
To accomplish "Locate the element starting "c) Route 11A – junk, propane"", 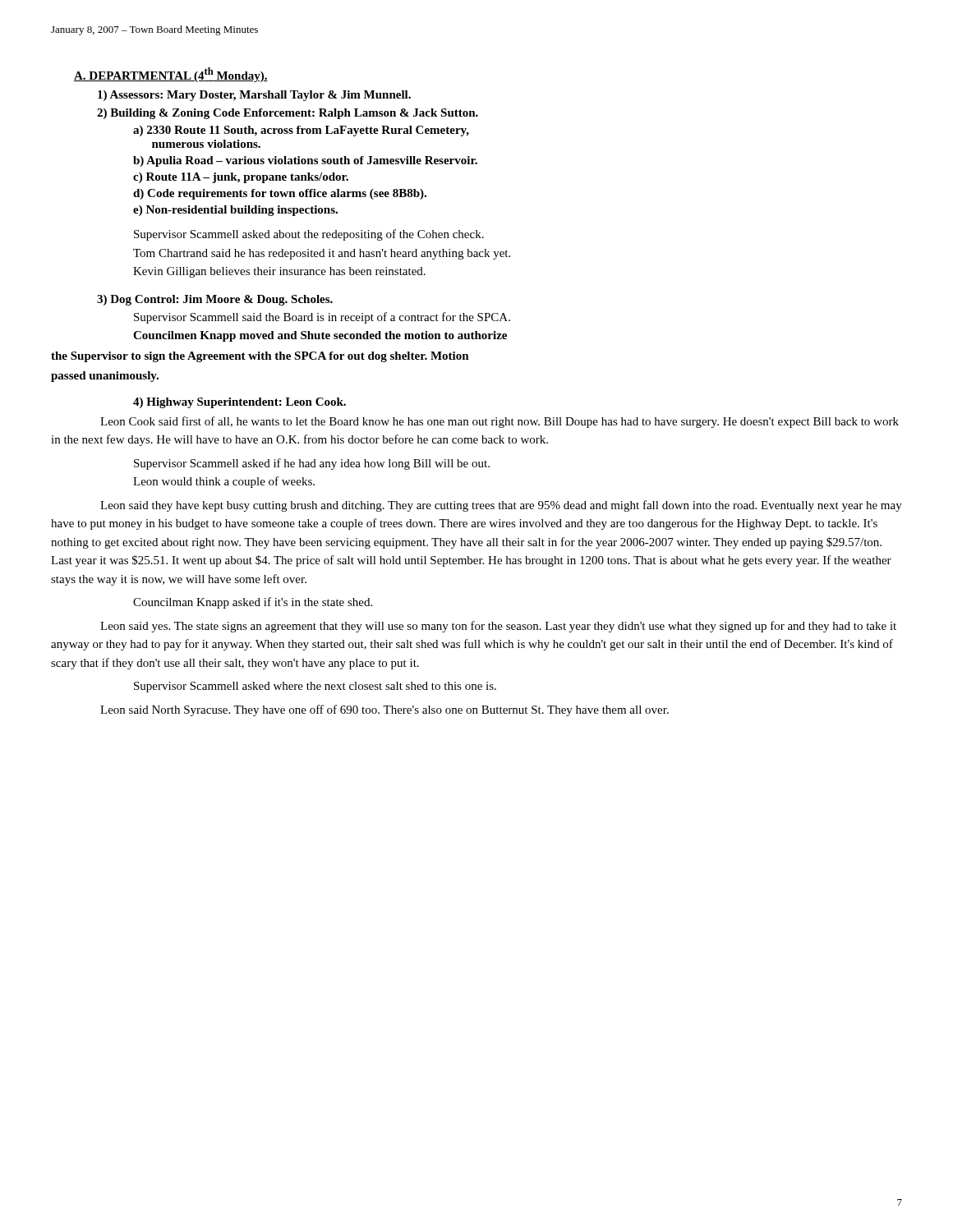I will pos(241,177).
